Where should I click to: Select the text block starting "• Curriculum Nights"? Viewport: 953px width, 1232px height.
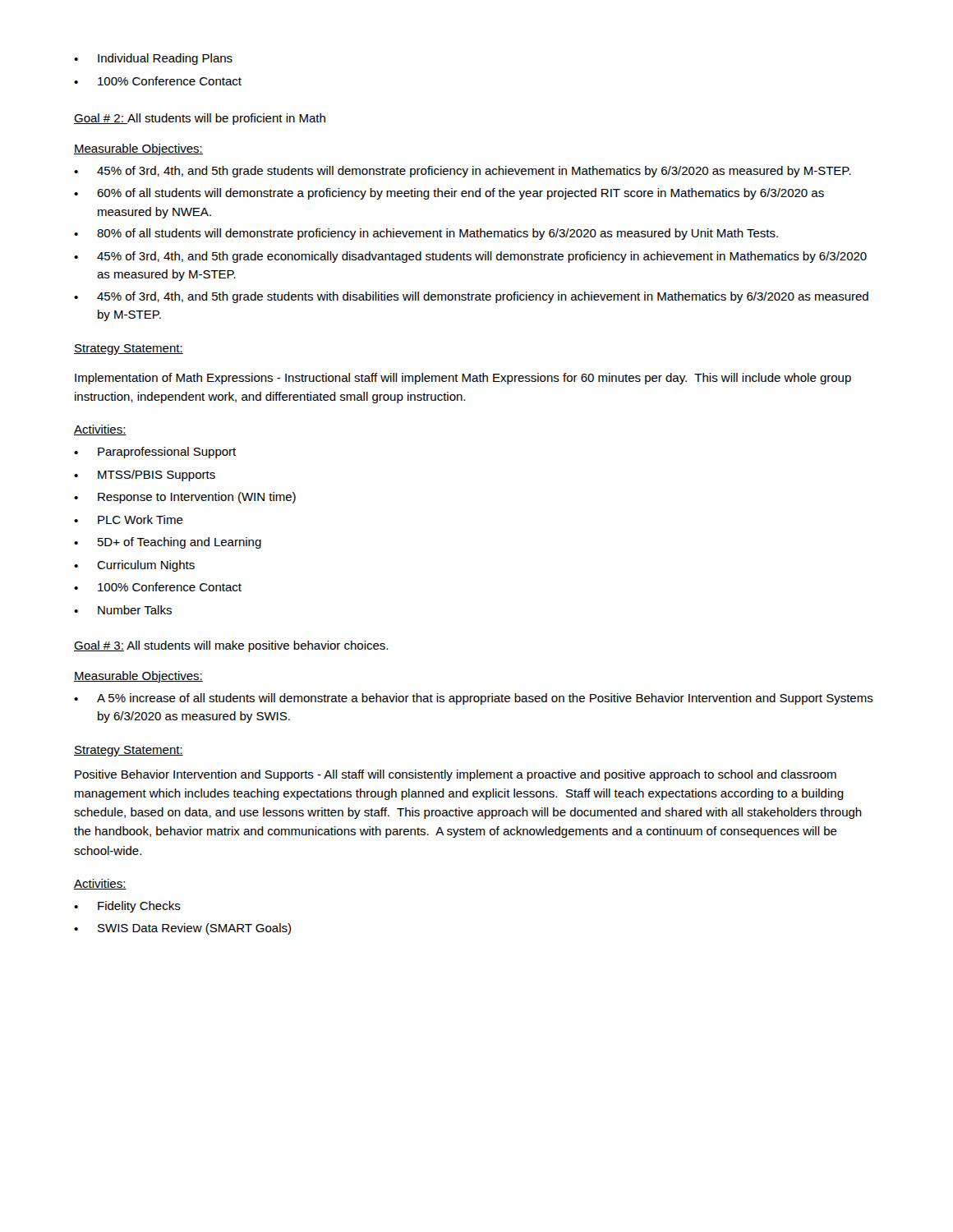(x=134, y=566)
